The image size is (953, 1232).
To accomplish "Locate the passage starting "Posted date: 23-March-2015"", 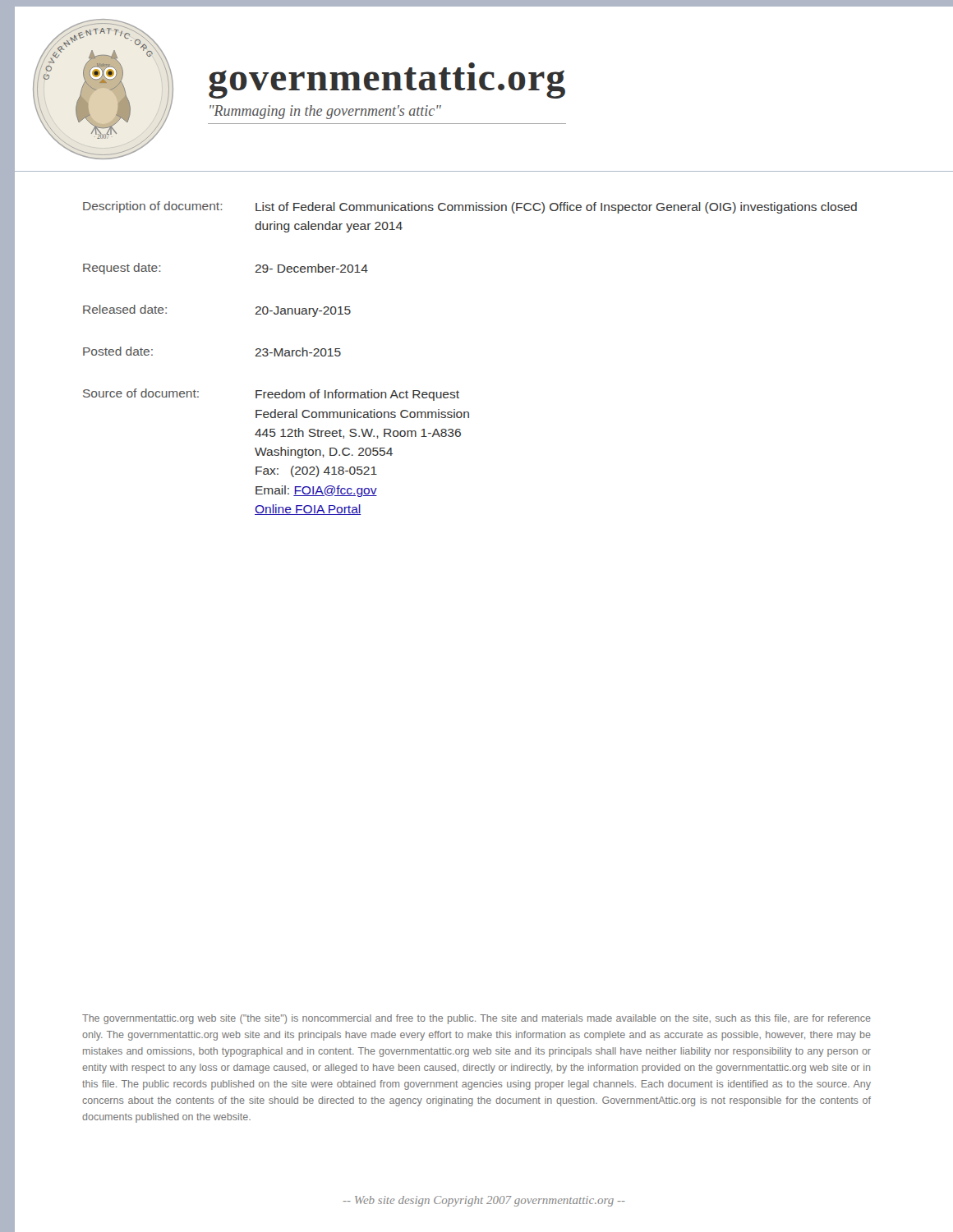I will [120, 351].
